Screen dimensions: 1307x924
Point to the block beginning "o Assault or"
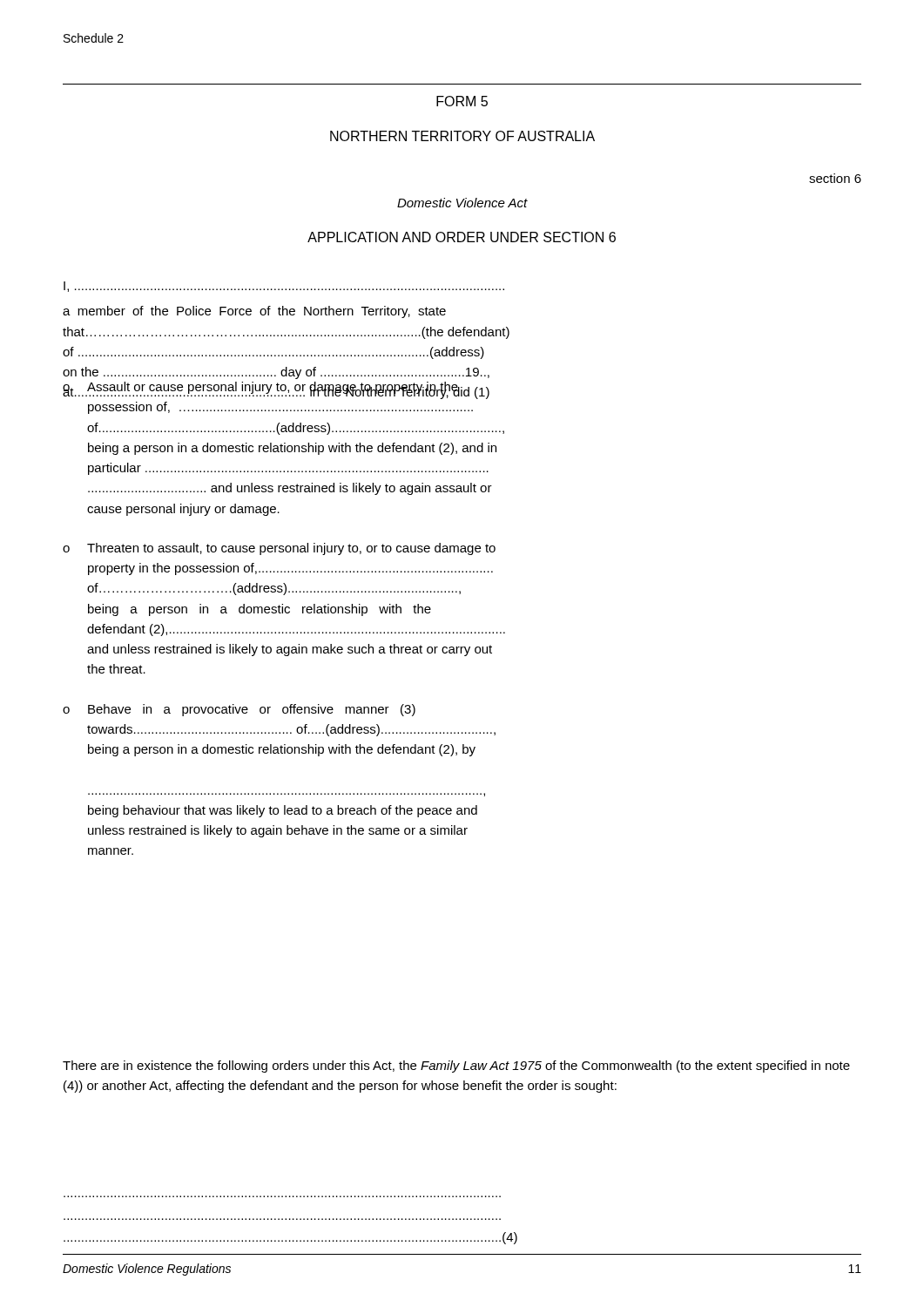(462, 447)
